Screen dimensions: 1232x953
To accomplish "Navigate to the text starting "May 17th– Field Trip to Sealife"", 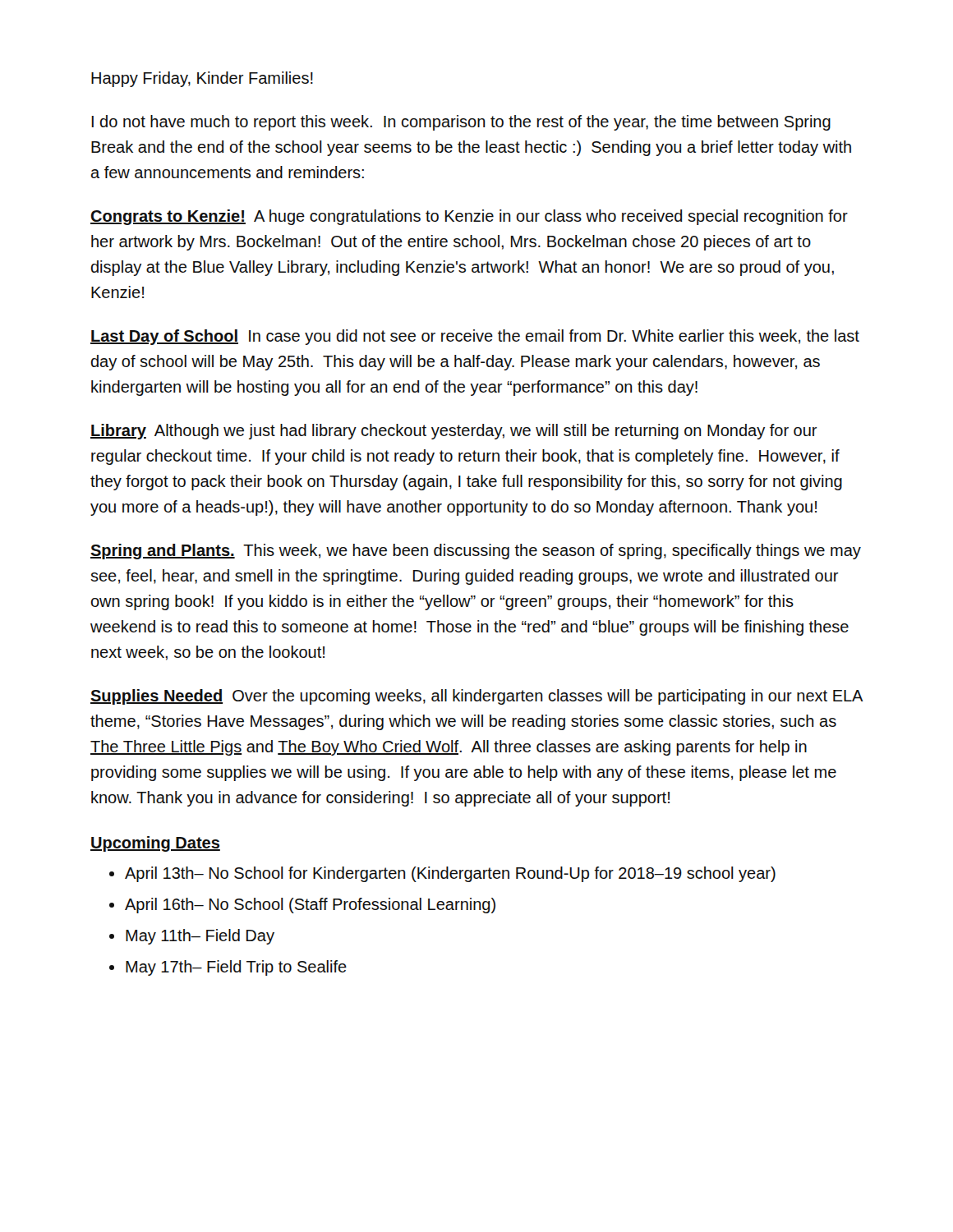I will pos(236,967).
